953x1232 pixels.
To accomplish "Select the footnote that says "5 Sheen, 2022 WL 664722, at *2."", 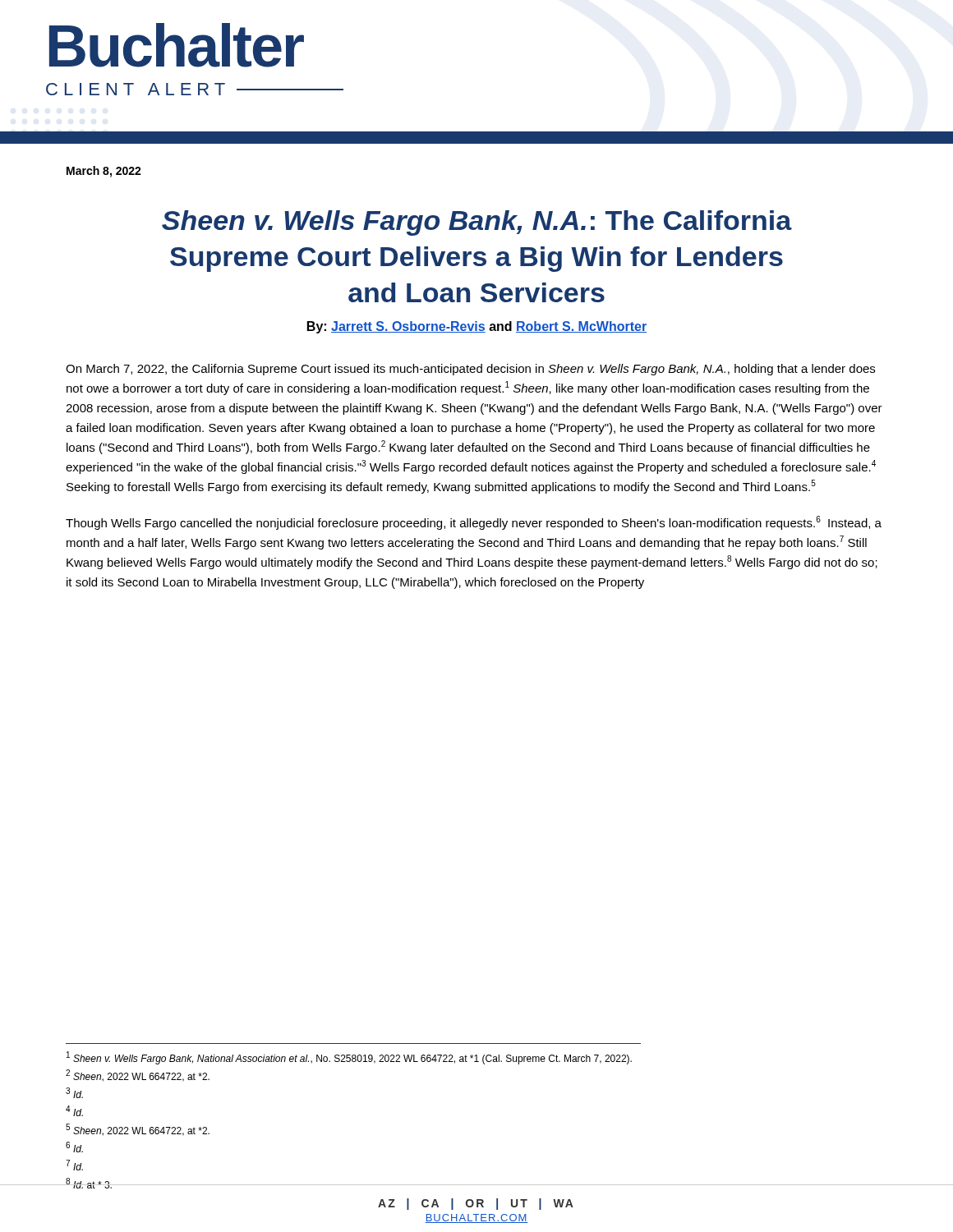I will tap(138, 1130).
